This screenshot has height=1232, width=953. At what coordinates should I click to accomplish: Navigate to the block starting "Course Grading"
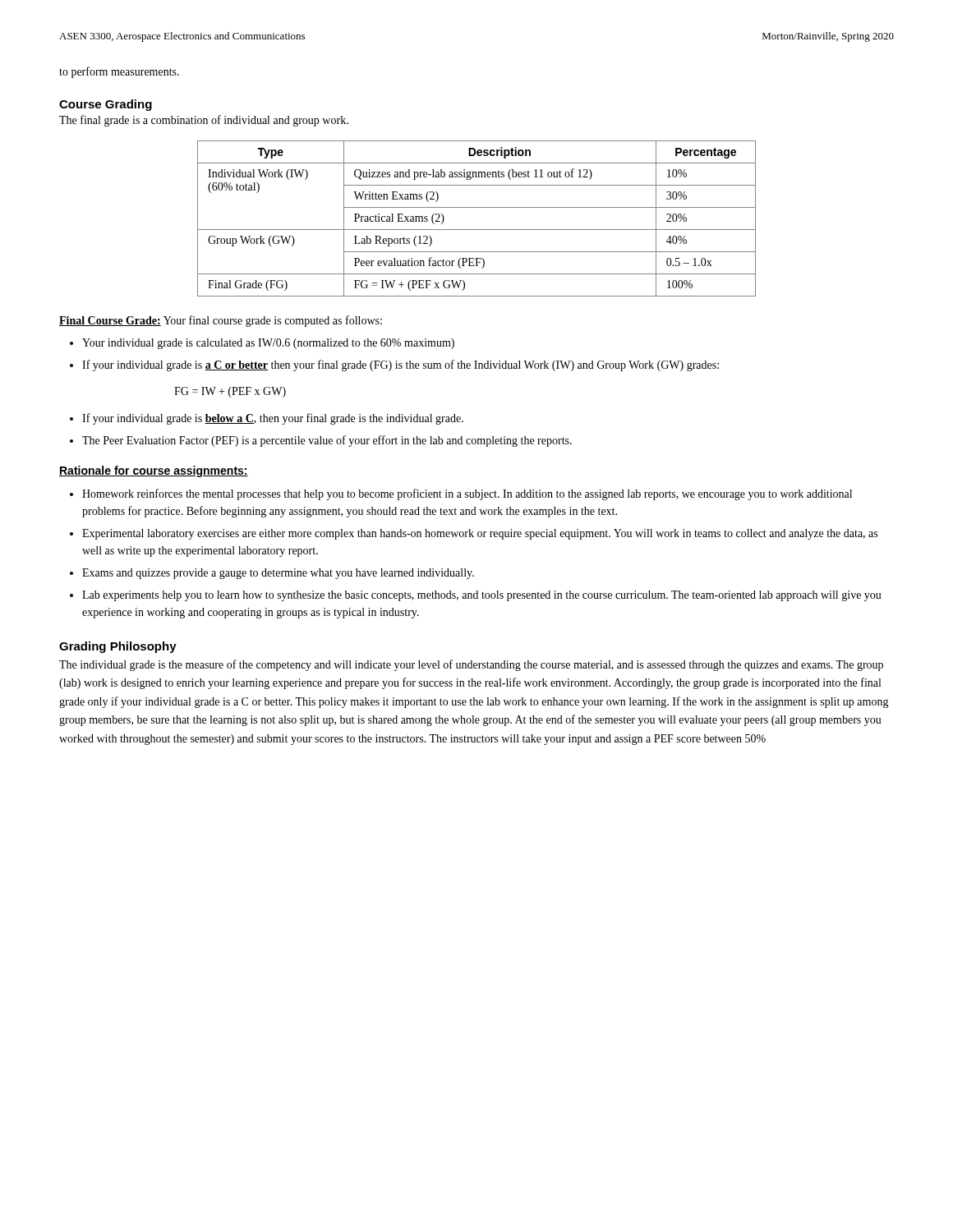pos(106,104)
